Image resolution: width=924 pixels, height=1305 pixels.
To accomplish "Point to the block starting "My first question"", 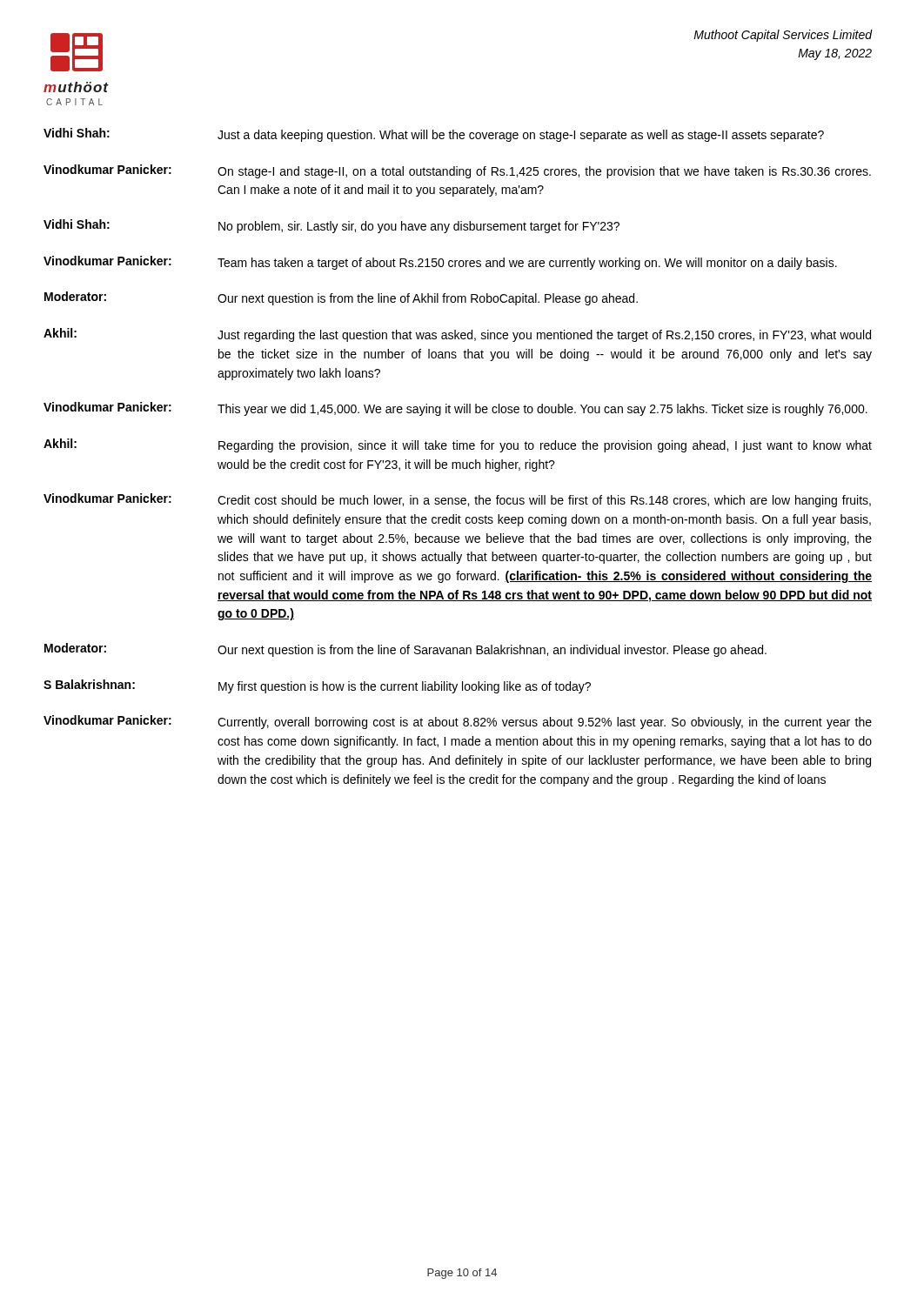I will 404,686.
